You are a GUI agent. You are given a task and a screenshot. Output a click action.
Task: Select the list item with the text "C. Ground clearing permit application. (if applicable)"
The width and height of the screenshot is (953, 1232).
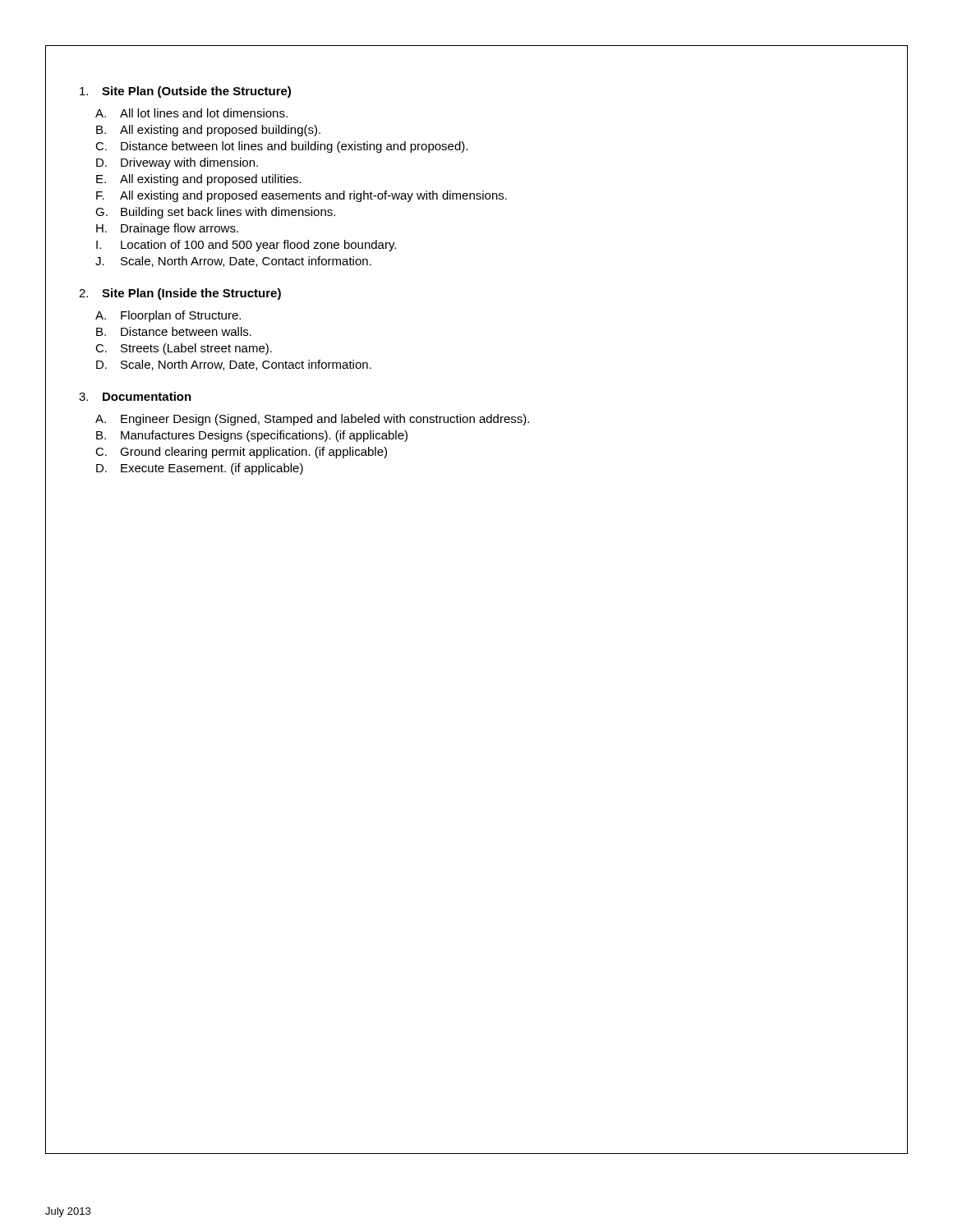241,453
